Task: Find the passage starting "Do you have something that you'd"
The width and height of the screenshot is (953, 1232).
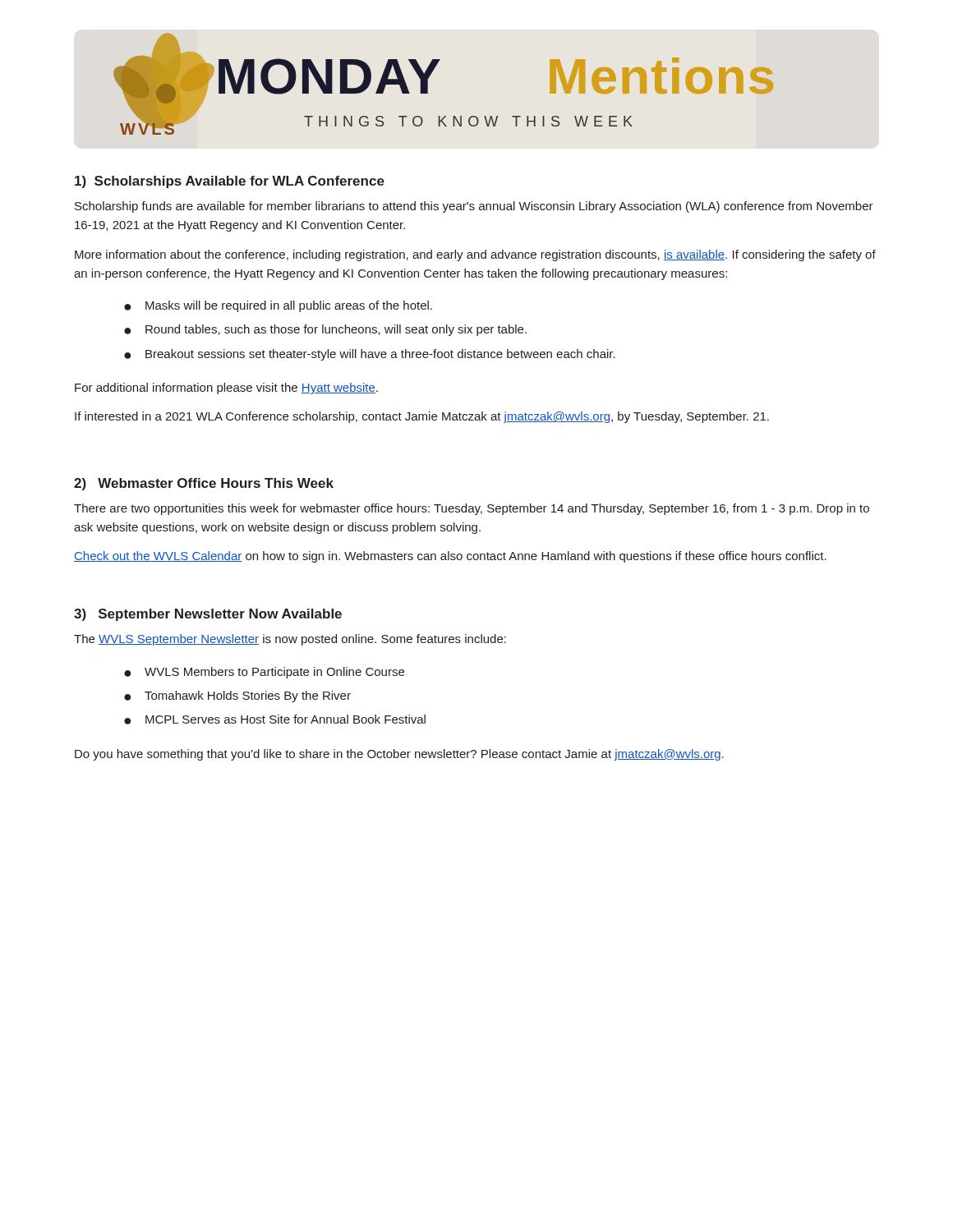Action: 399,753
